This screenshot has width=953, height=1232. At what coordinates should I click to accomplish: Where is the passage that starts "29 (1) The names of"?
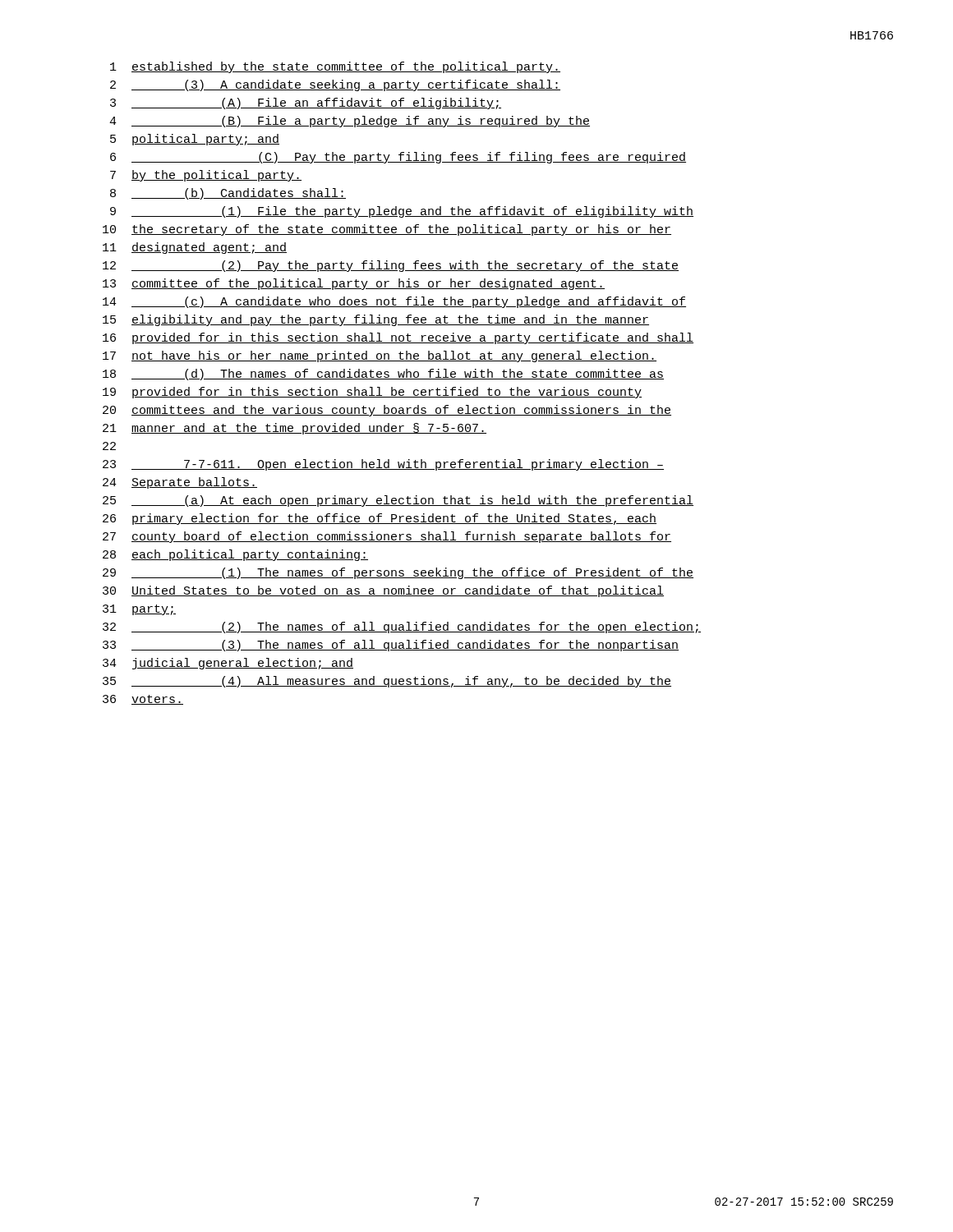point(388,574)
